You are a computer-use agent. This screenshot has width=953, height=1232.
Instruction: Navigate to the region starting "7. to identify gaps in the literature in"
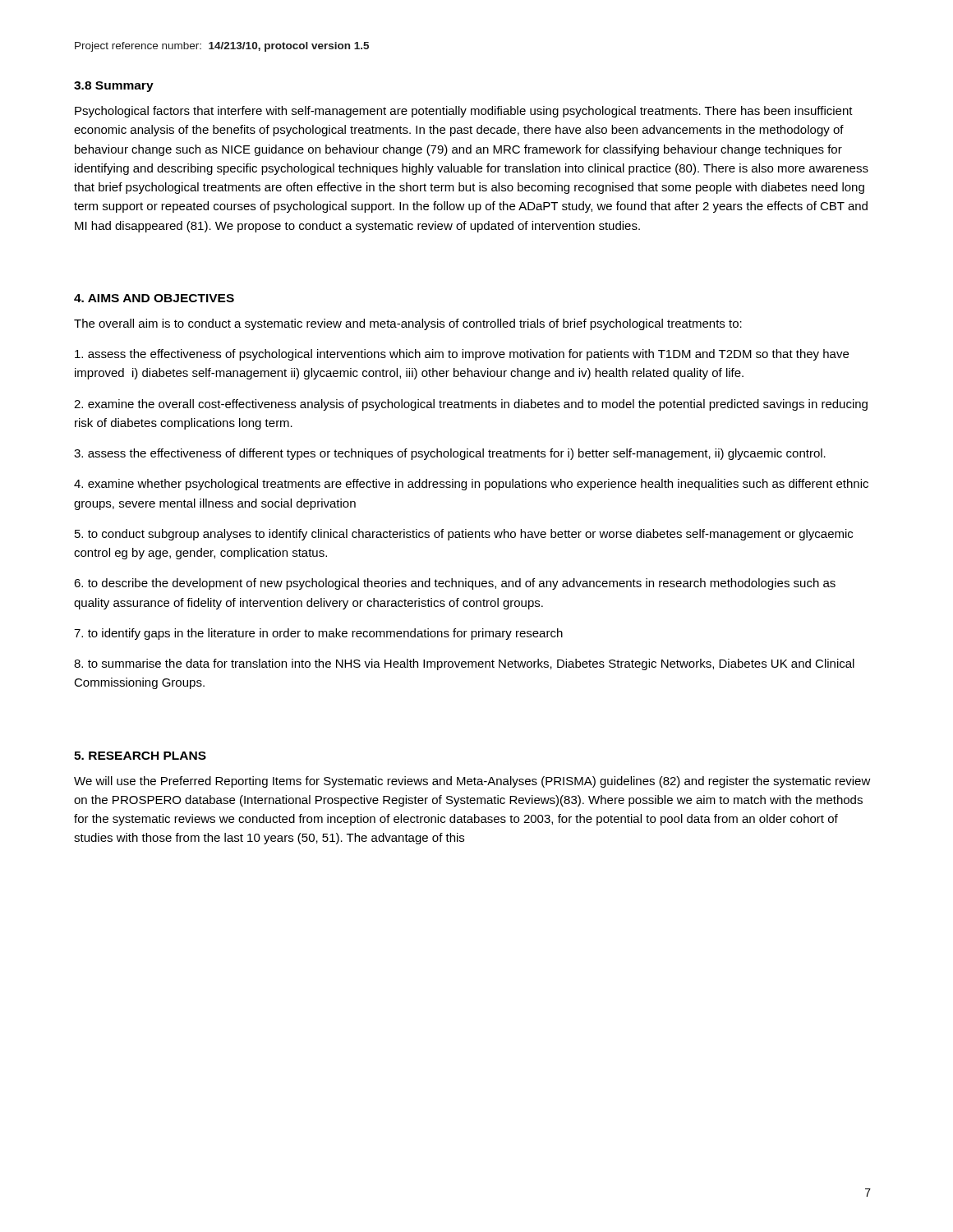(318, 633)
